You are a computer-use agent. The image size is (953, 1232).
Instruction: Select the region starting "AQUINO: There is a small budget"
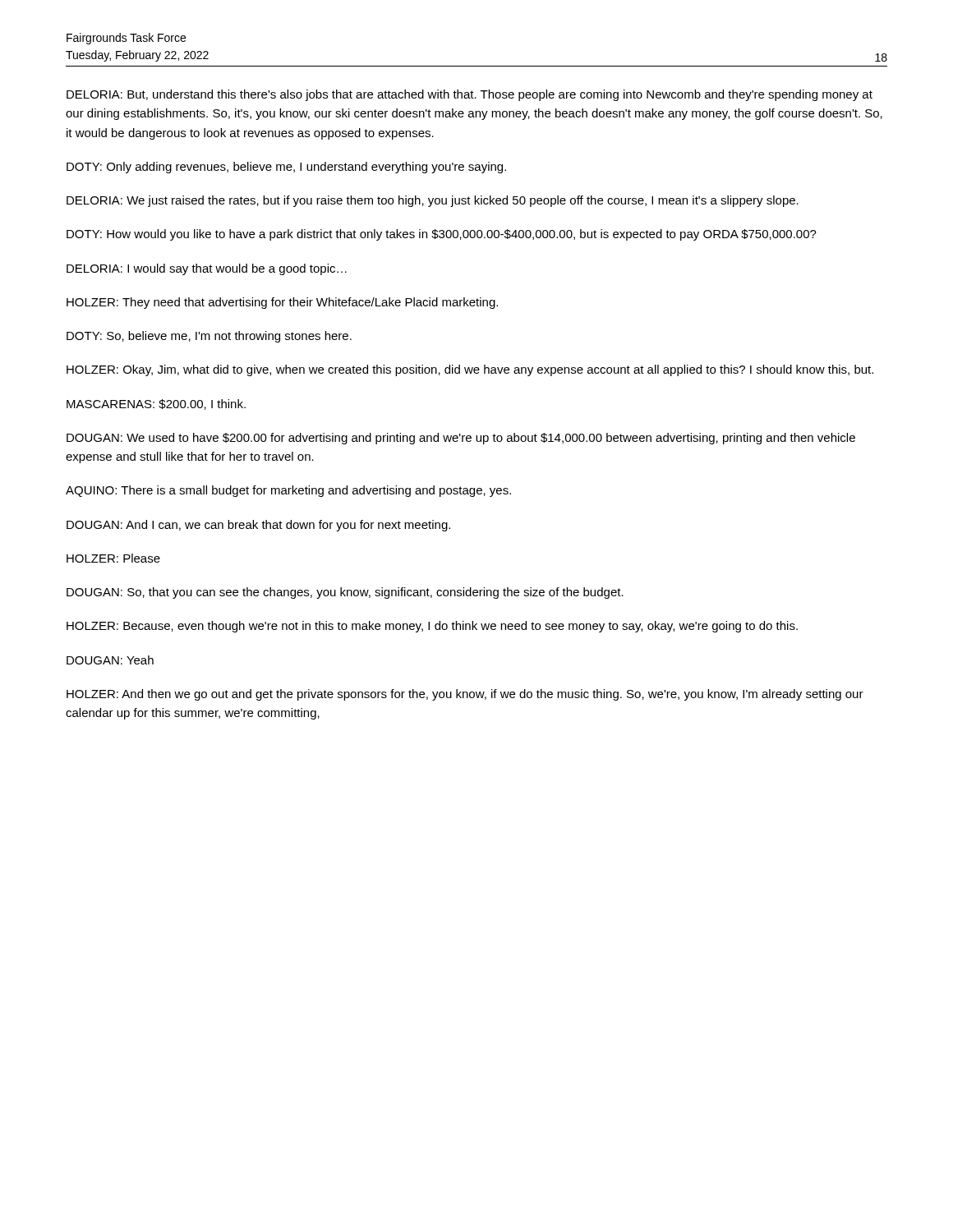point(289,490)
